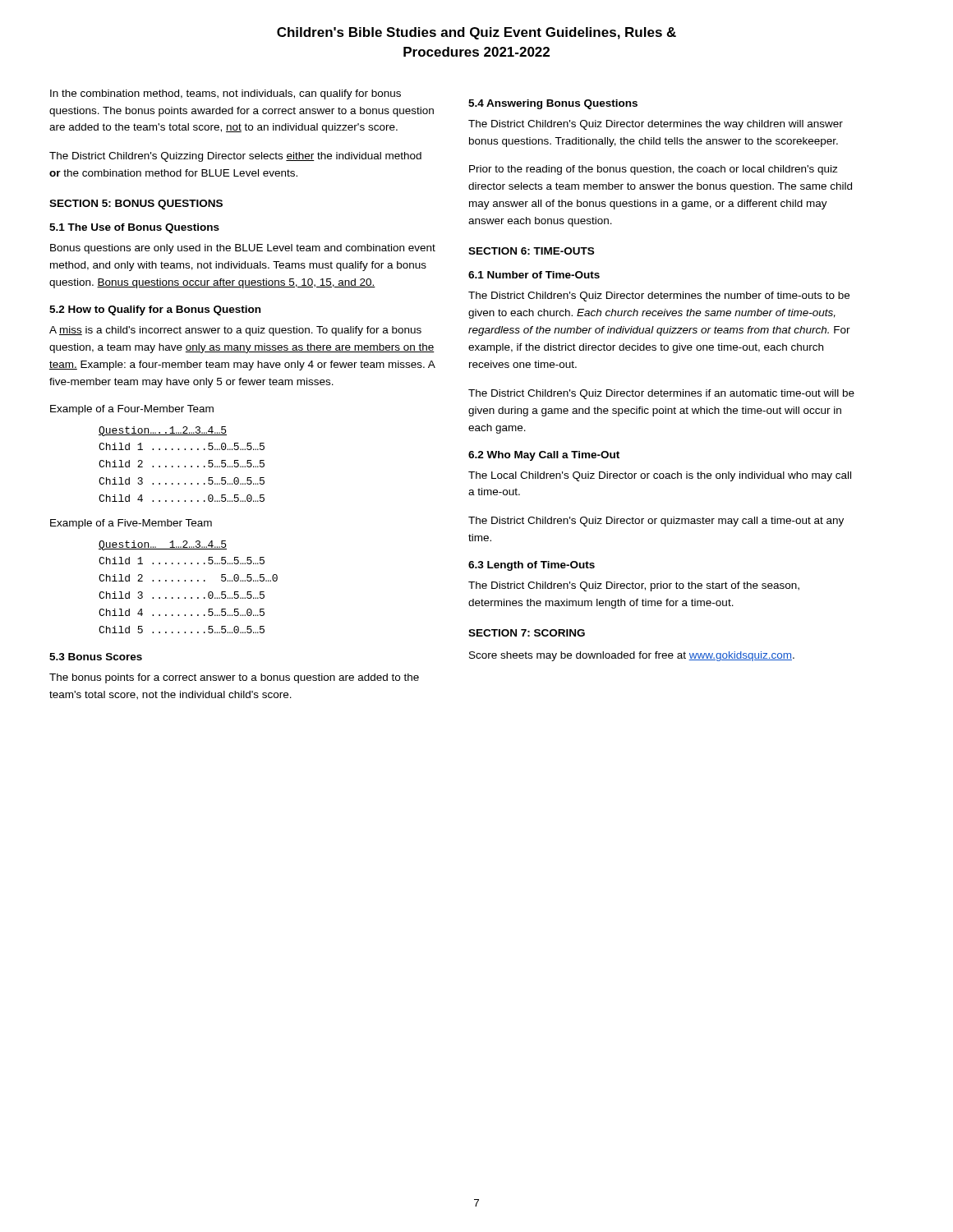Image resolution: width=953 pixels, height=1232 pixels.
Task: Locate the list item that says "Question… 1…2…3…4…5 Child 1 .........5…5…5…5…5 Child 2 ........."
Action: 188,587
